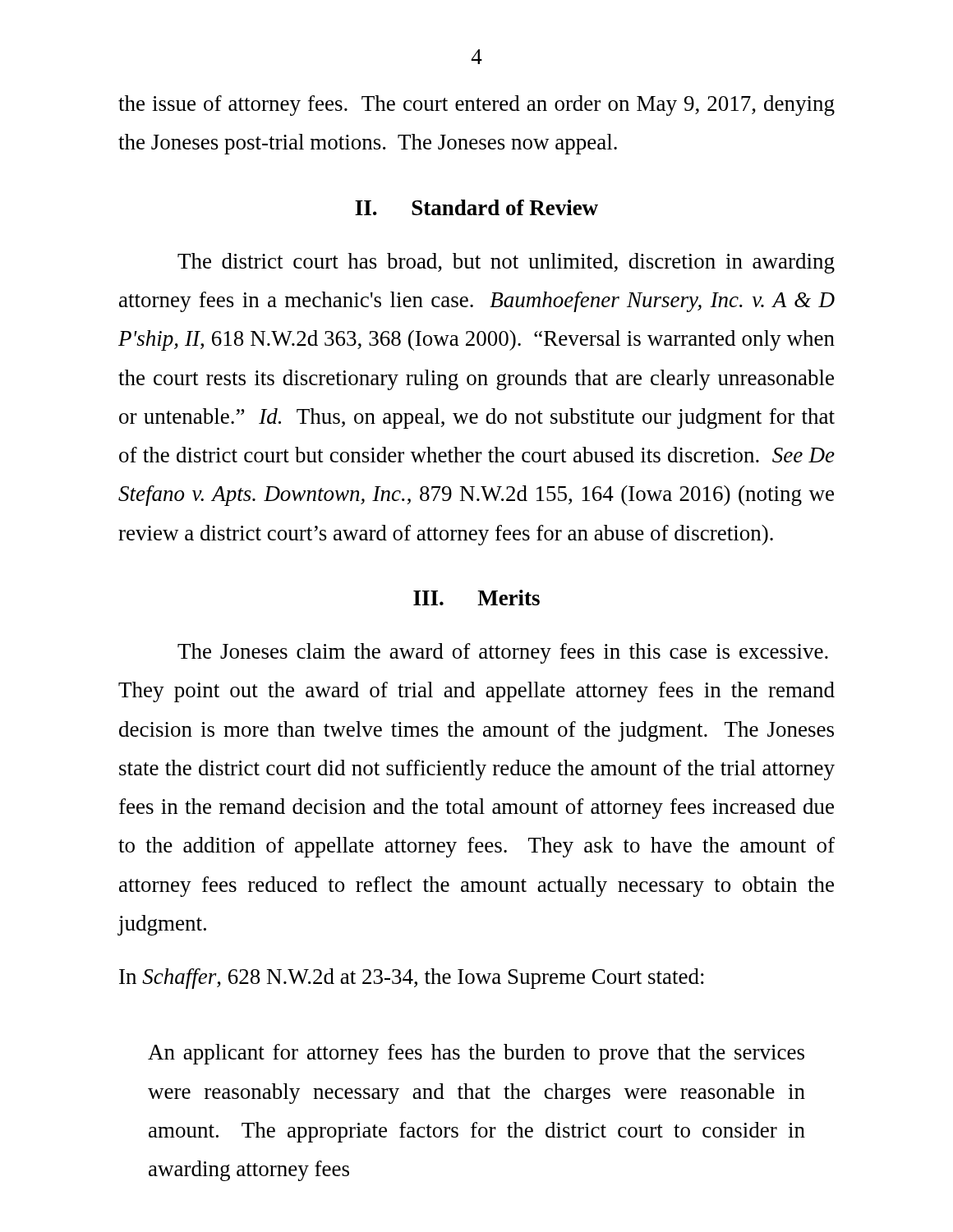
Task: Select the text block that says "the issue of attorney fees. The"
Action: [x=476, y=106]
